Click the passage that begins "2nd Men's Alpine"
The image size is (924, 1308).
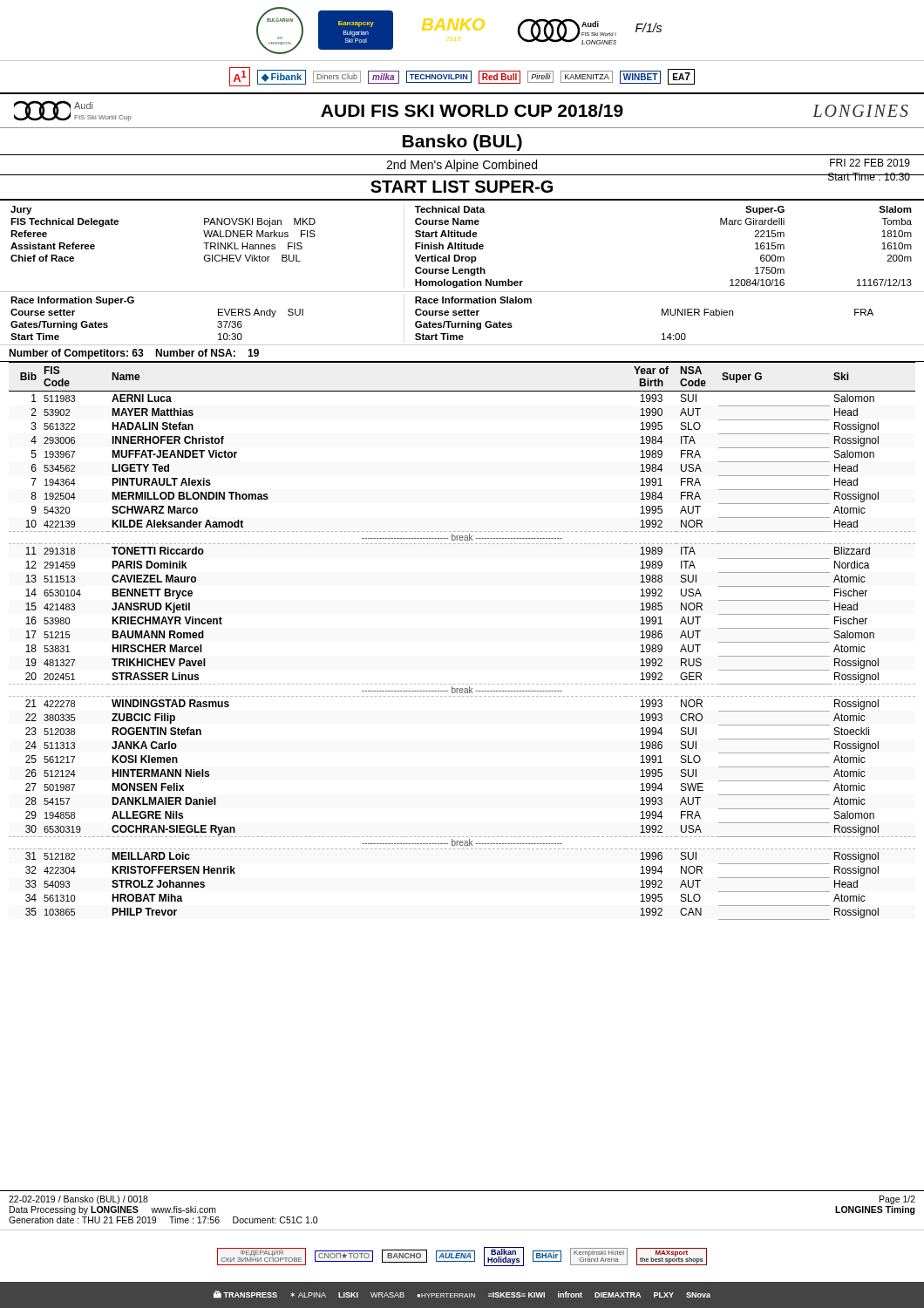(x=462, y=165)
